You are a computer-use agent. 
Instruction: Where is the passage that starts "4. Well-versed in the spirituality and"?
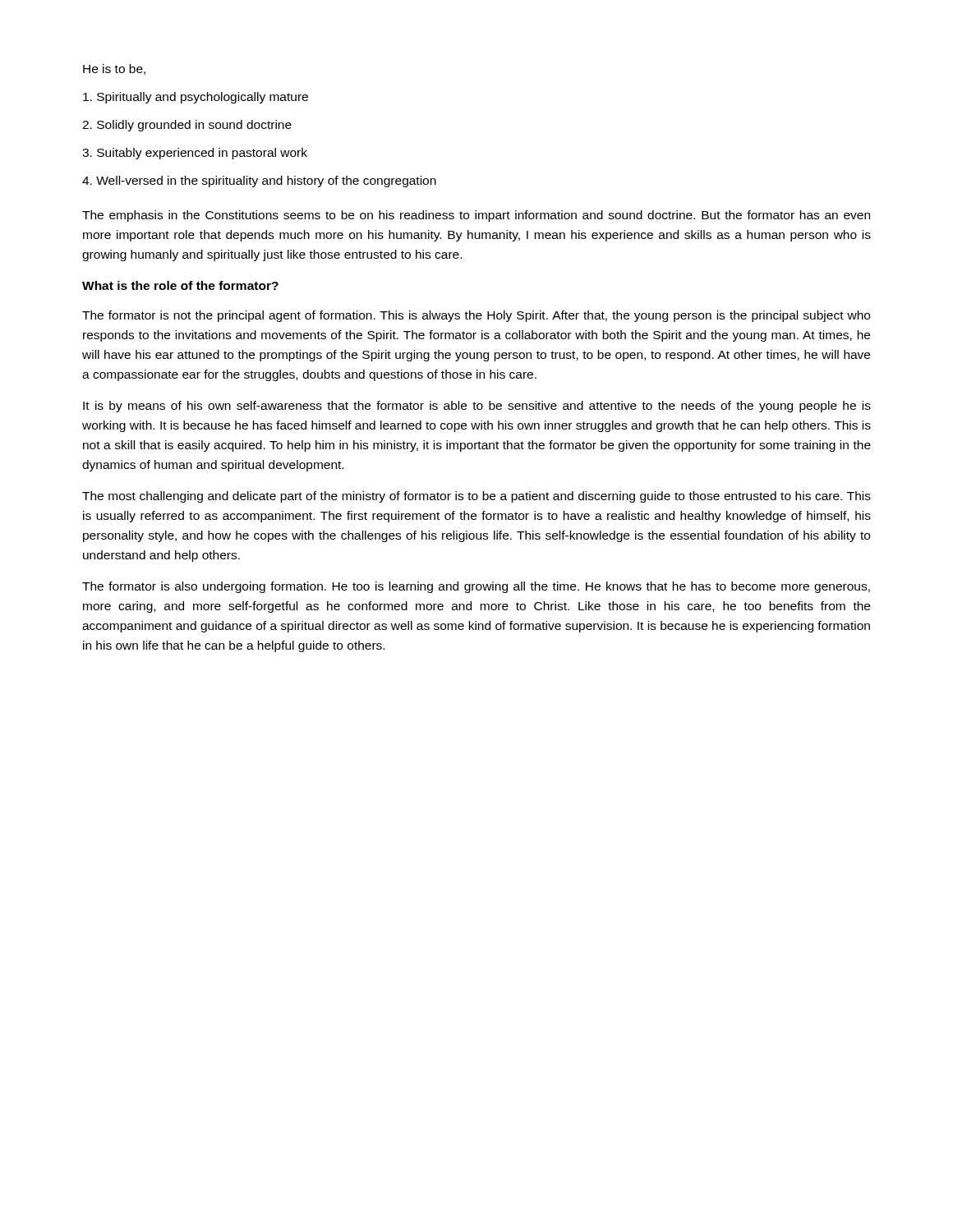coord(259,180)
